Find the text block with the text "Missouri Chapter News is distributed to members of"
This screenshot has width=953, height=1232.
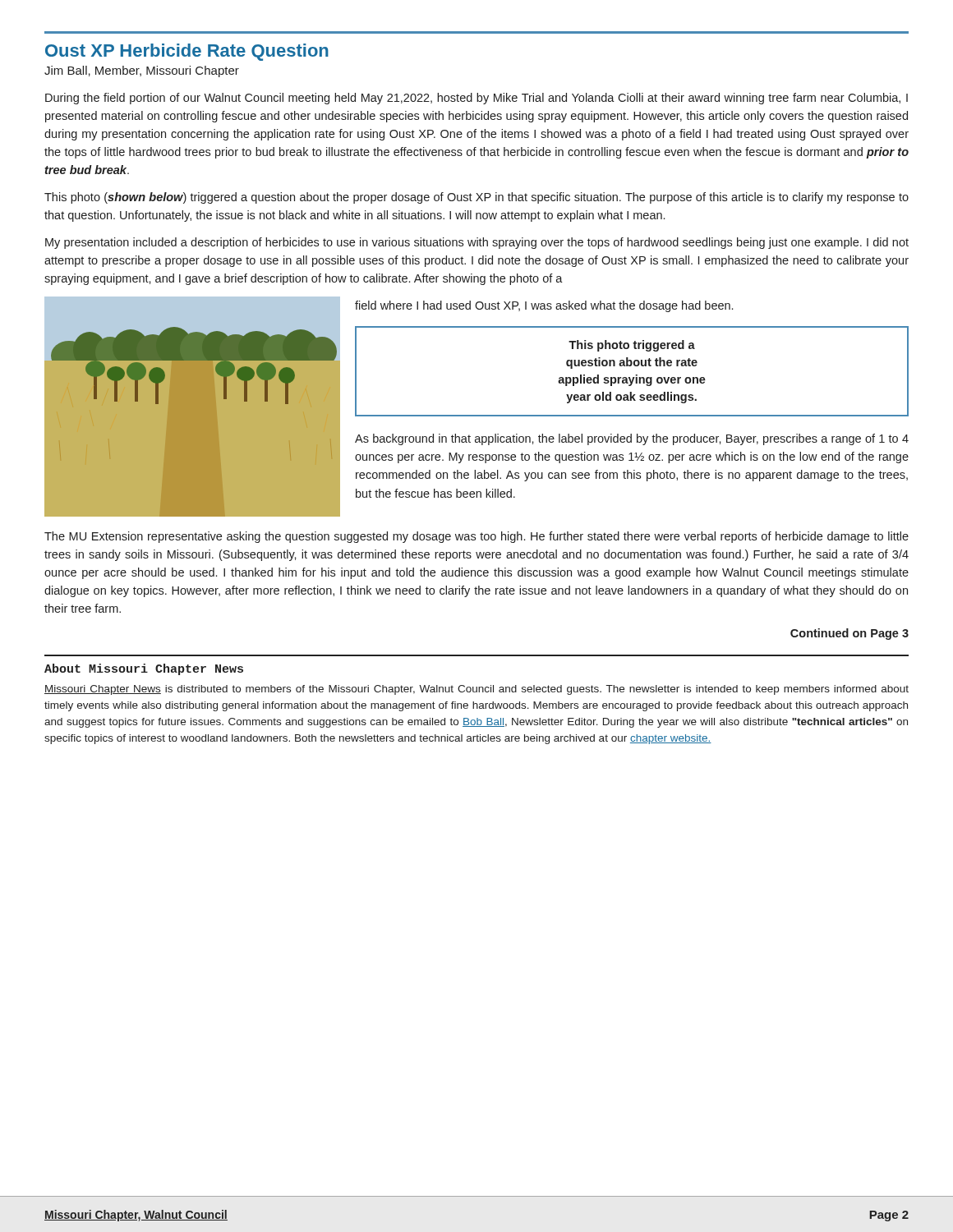click(x=476, y=714)
